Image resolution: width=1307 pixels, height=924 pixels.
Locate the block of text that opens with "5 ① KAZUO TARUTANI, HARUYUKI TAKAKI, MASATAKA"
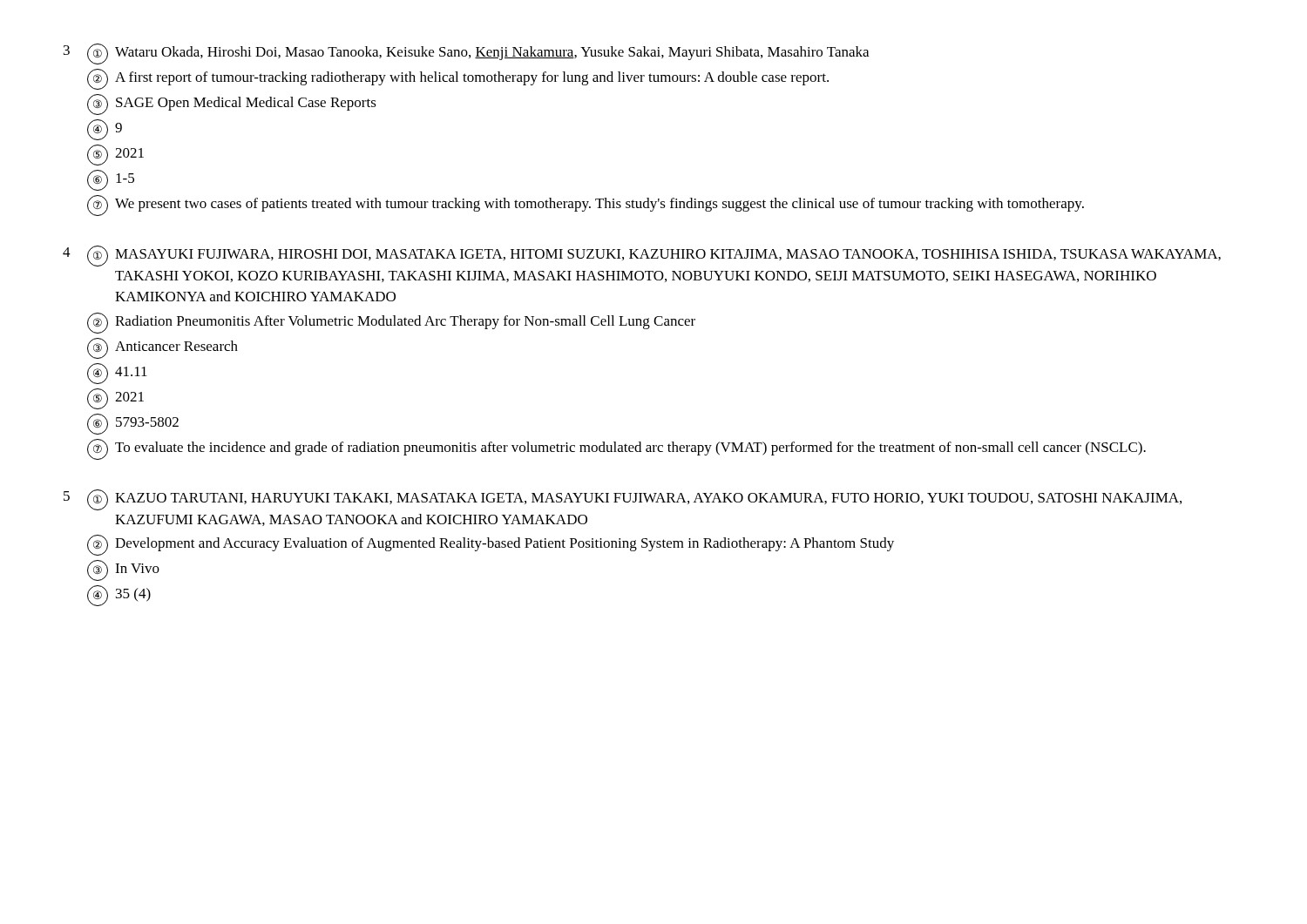coord(654,547)
